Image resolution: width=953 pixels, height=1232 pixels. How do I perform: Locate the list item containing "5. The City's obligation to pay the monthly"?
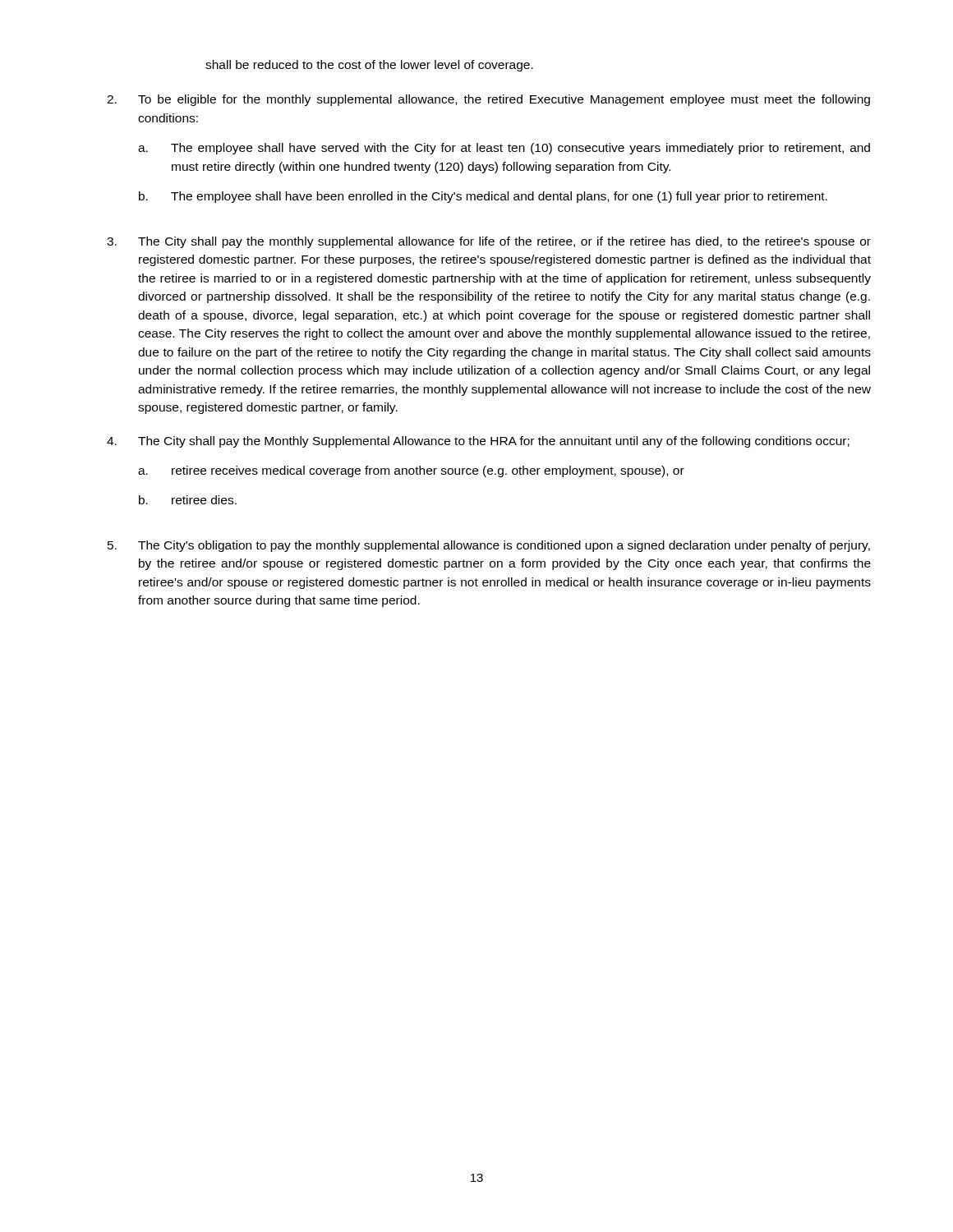point(489,573)
